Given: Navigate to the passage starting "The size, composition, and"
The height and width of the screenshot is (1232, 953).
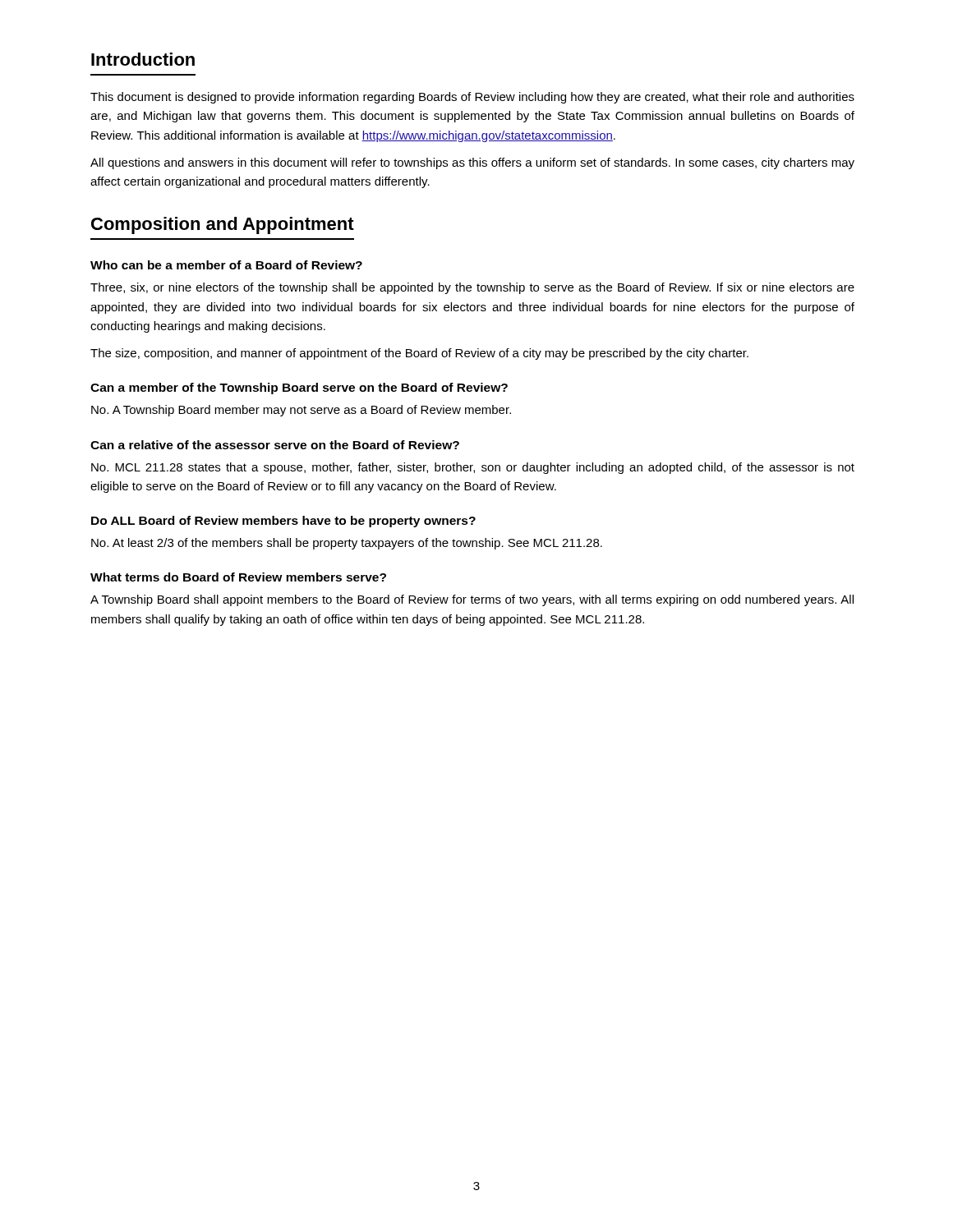Looking at the screenshot, I should 420,353.
